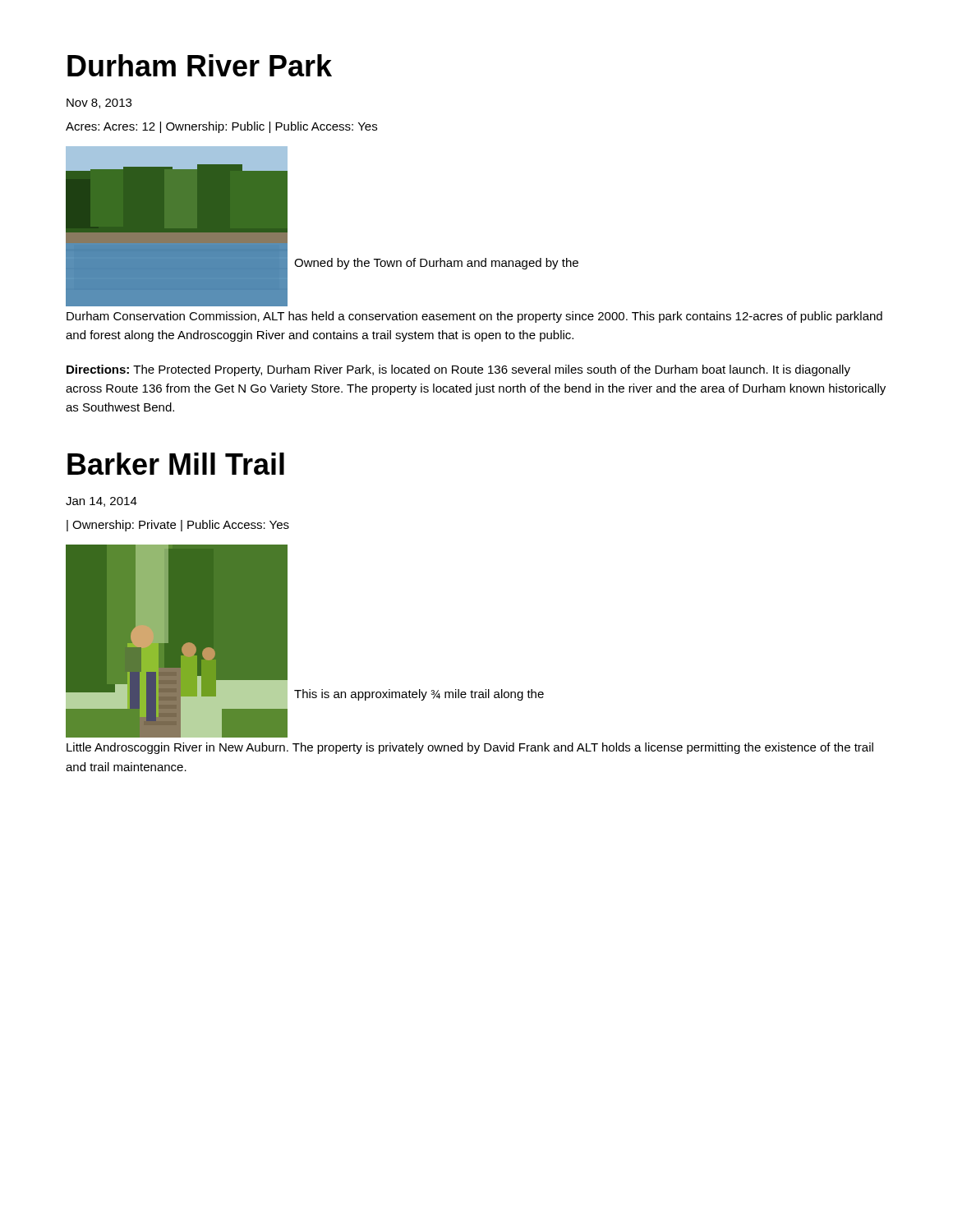Locate the block of text that opens with "Acres: Acres: 12 | Ownership: Public |"
Image resolution: width=953 pixels, height=1232 pixels.
coord(222,126)
